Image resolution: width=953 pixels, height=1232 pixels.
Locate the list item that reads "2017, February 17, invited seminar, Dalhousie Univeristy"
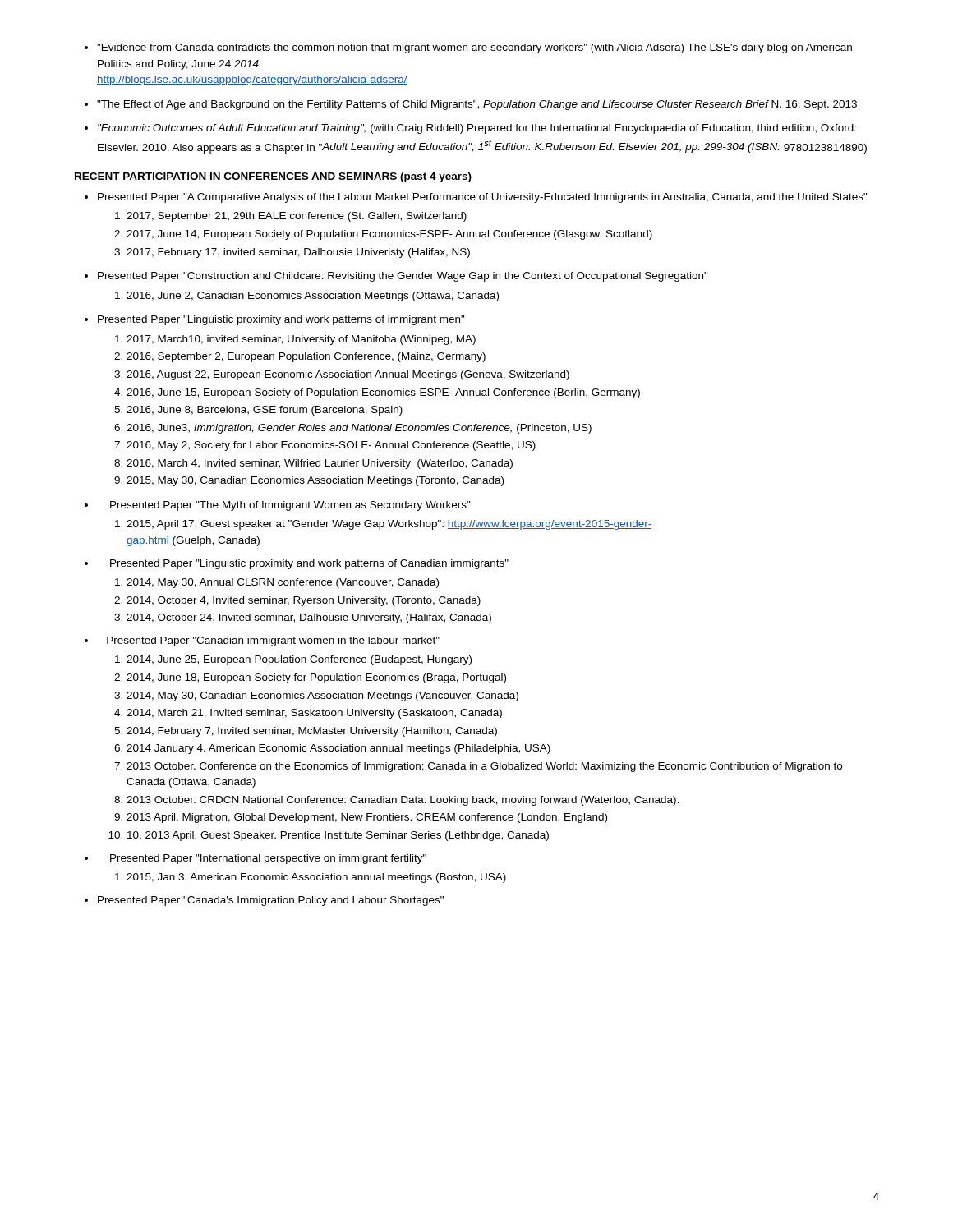coord(299,251)
